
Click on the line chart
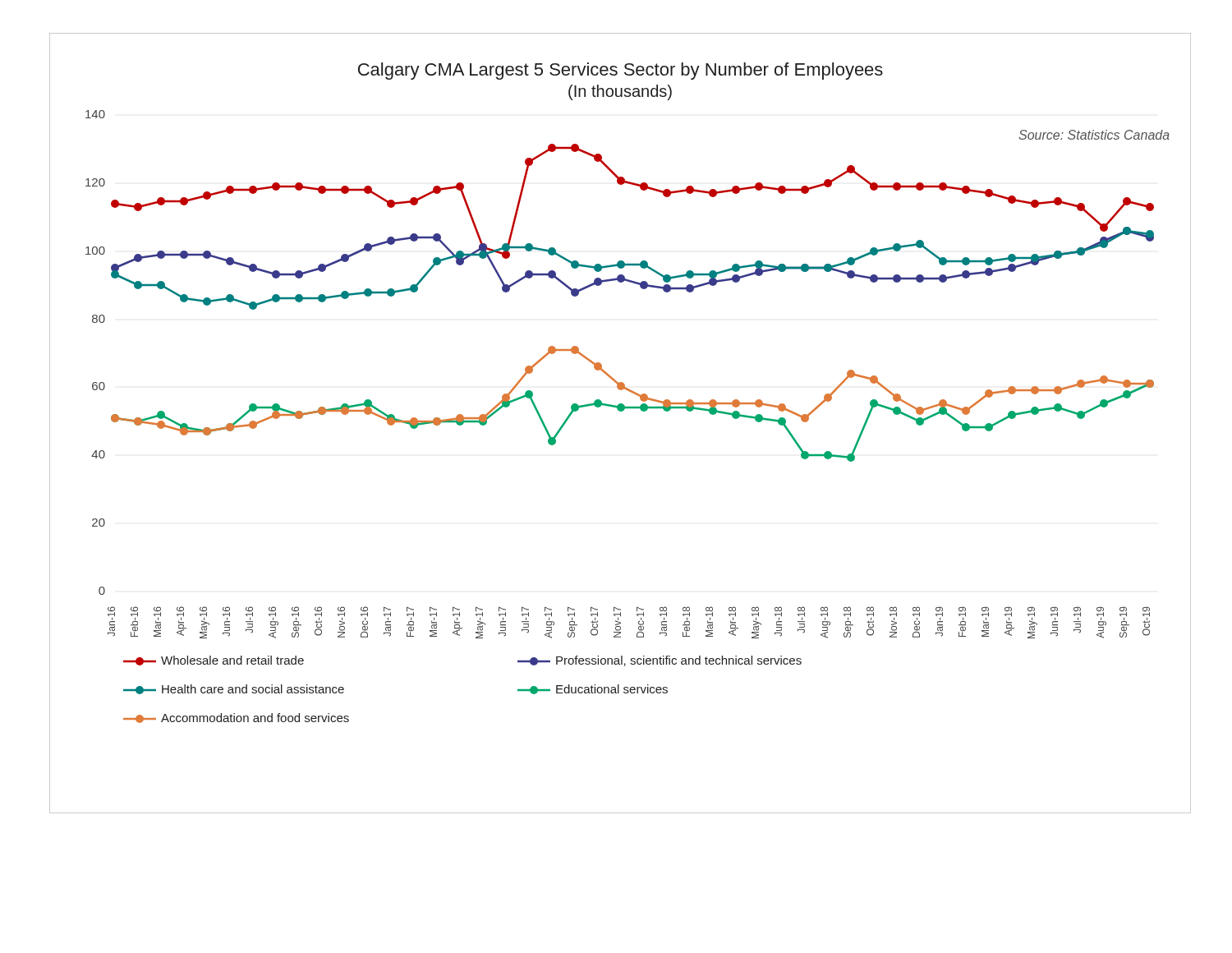pyautogui.click(x=620, y=423)
